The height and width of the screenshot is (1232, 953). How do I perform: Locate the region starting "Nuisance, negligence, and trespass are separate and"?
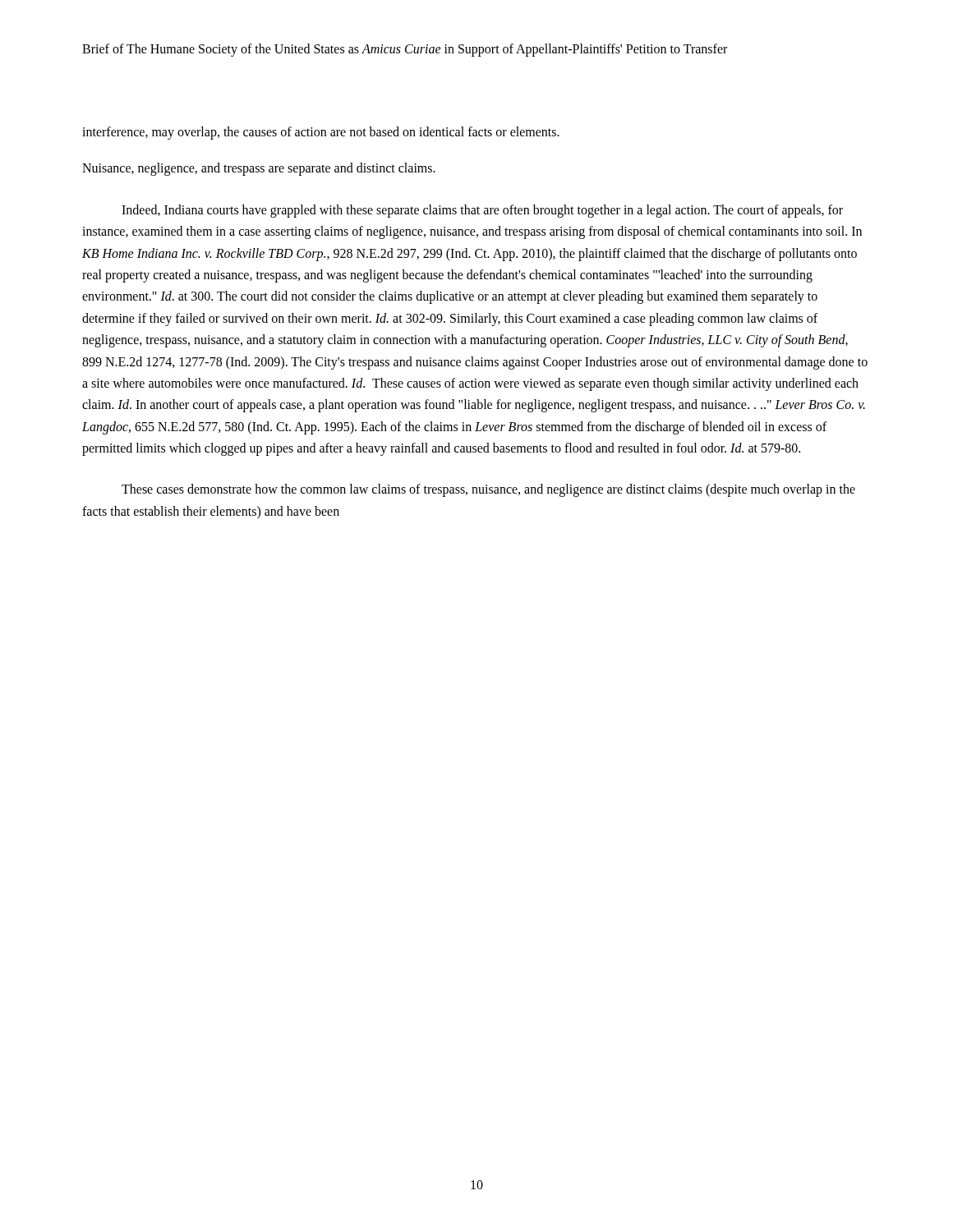pos(259,169)
